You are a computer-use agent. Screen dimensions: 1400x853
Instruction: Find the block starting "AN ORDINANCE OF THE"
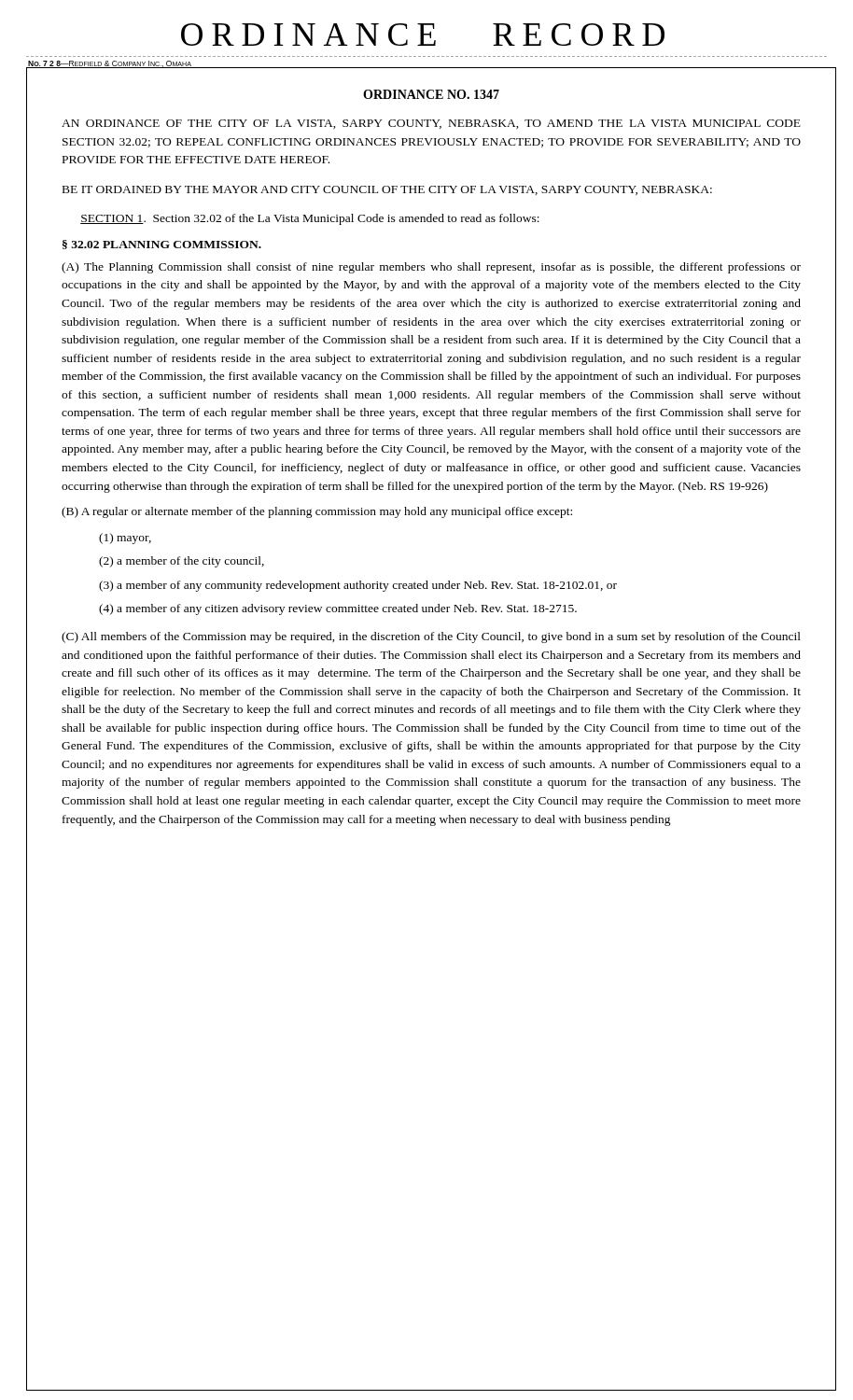[431, 141]
